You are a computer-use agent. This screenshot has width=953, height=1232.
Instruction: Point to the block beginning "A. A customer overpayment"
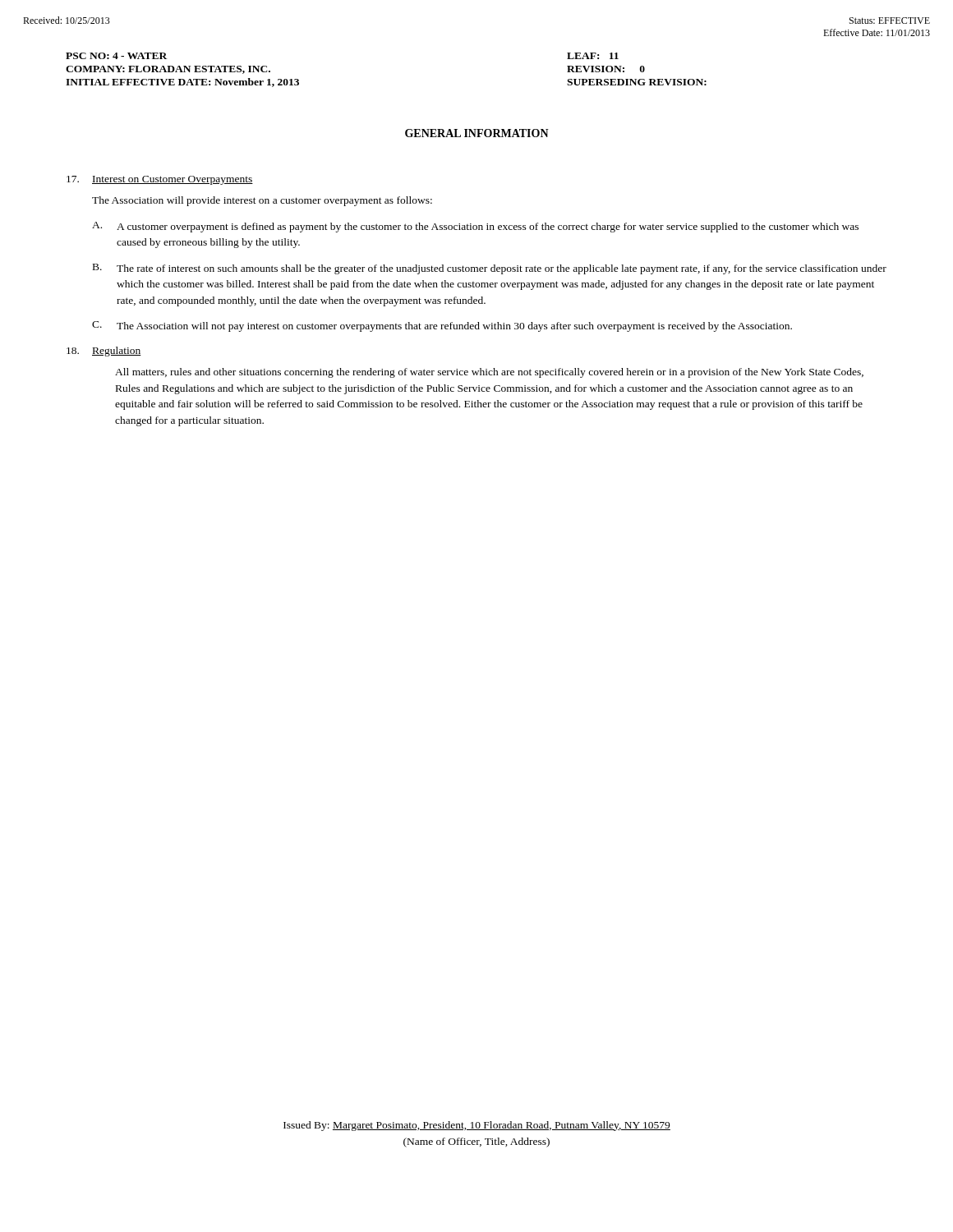[490, 234]
